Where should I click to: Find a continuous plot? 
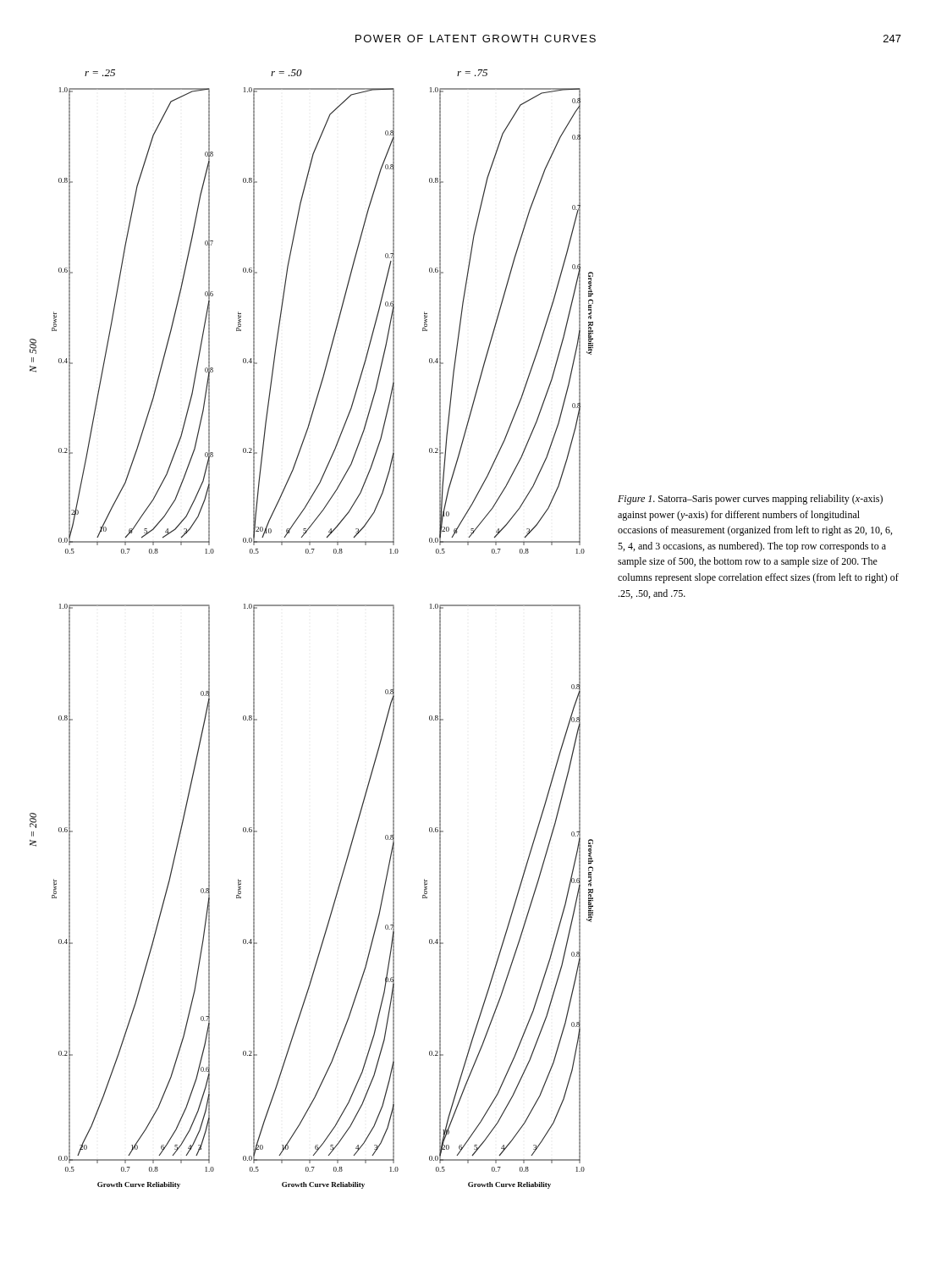[326, 631]
